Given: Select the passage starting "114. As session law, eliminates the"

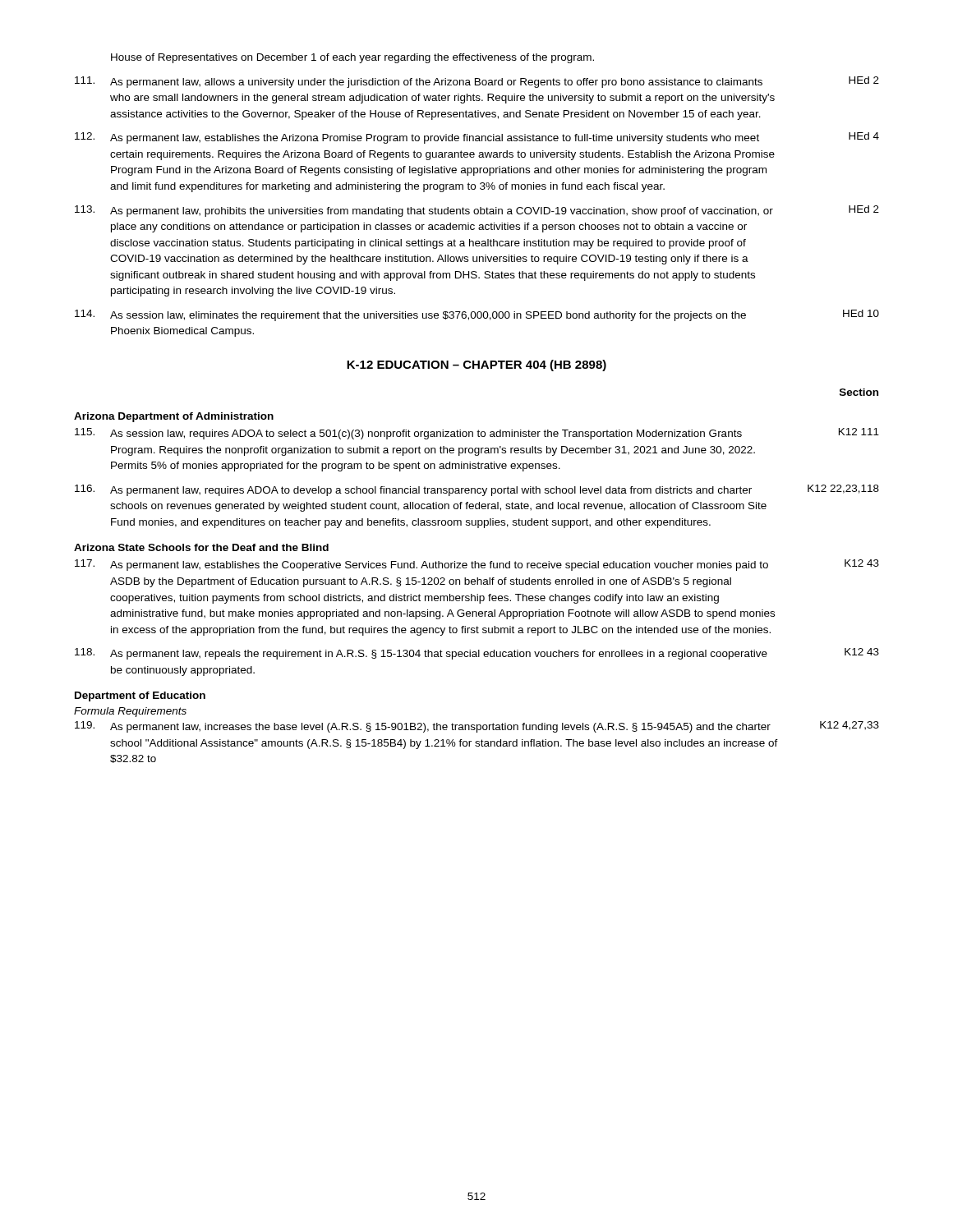Looking at the screenshot, I should pyautogui.click(x=476, y=323).
